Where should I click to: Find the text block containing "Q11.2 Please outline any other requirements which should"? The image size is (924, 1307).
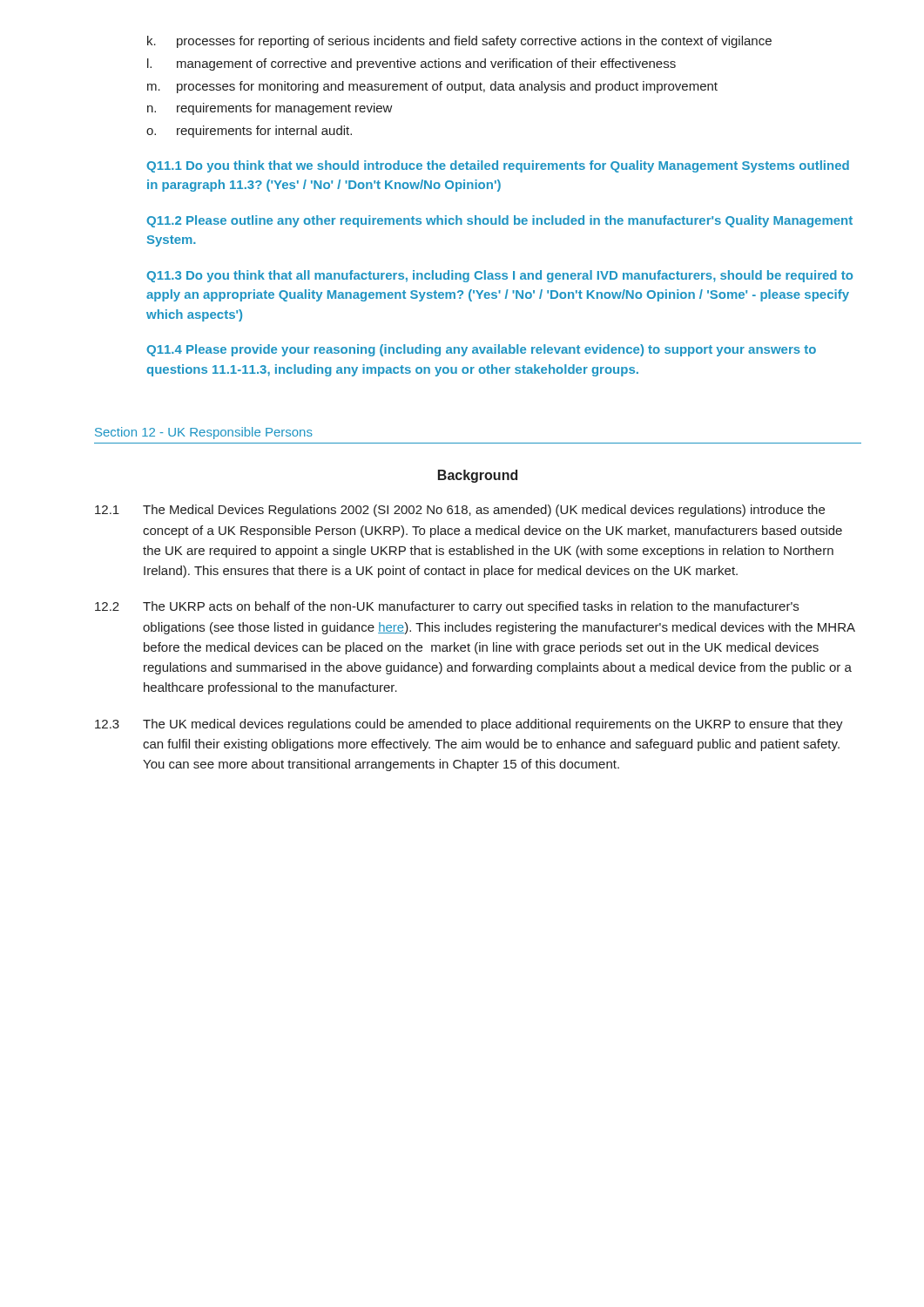[500, 230]
